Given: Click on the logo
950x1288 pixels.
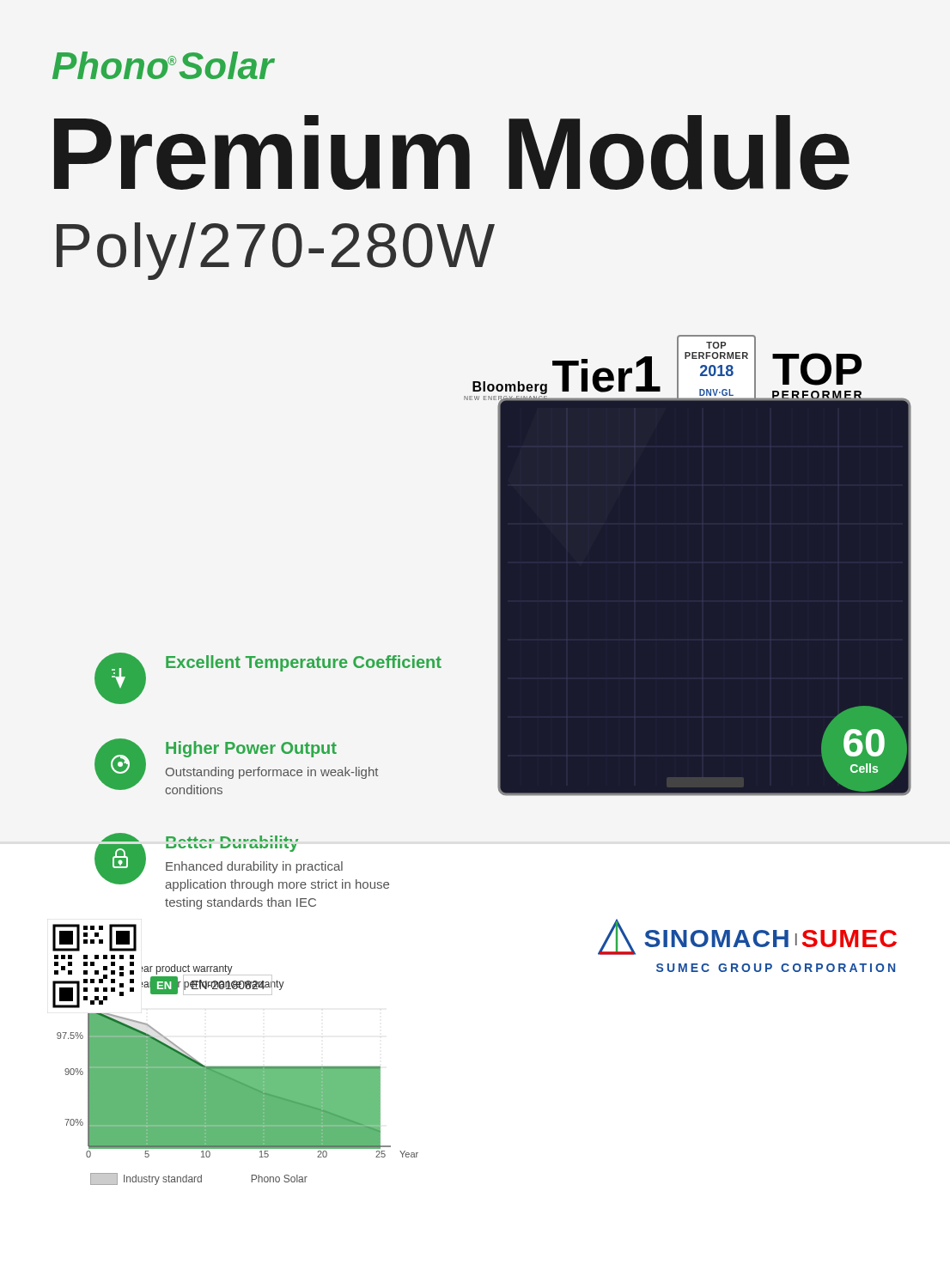Looking at the screenshot, I should pos(748,947).
